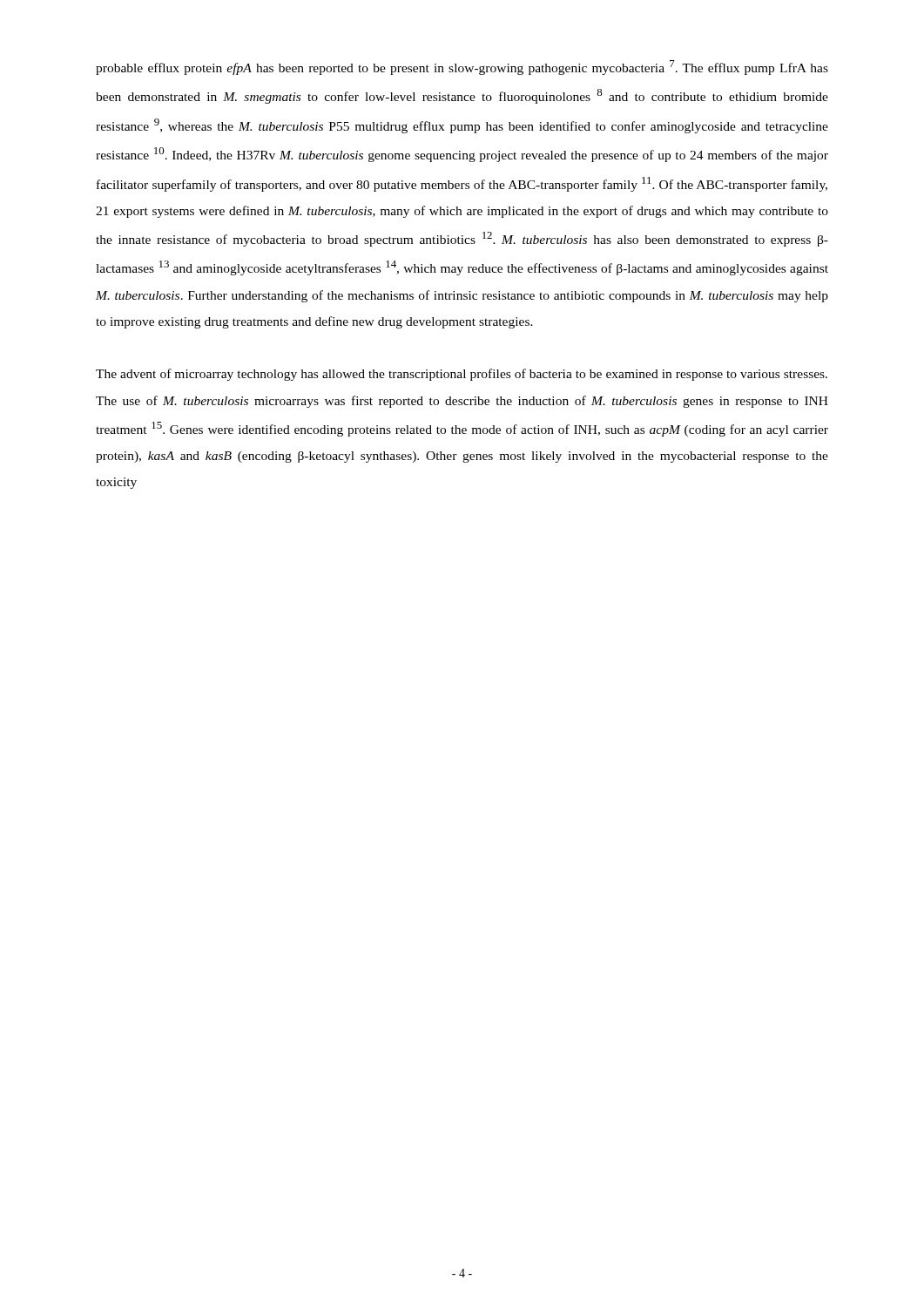Find the text block that reads "The advent of microarray"

pos(462,428)
